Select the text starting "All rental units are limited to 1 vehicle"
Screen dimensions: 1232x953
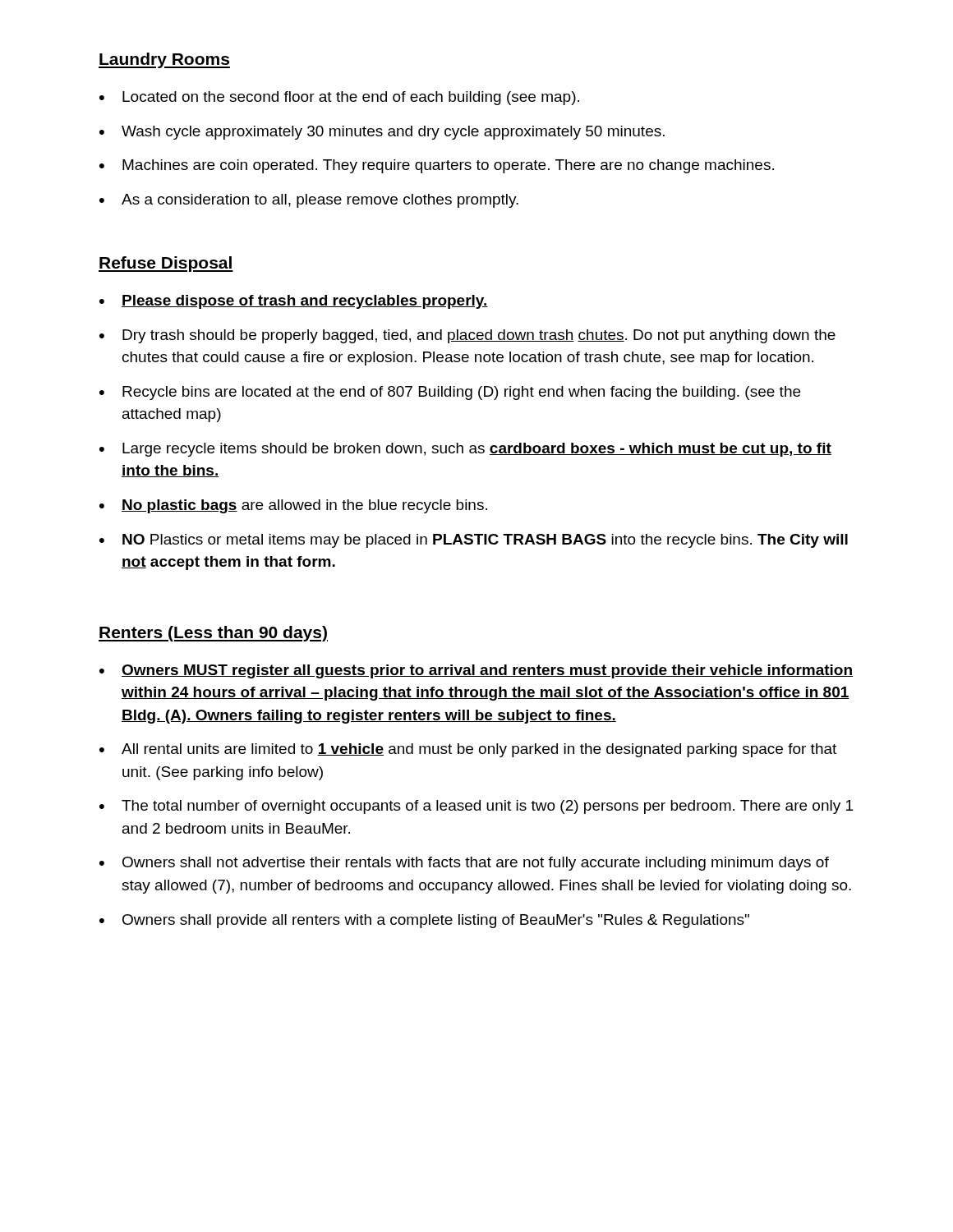pyautogui.click(x=479, y=760)
